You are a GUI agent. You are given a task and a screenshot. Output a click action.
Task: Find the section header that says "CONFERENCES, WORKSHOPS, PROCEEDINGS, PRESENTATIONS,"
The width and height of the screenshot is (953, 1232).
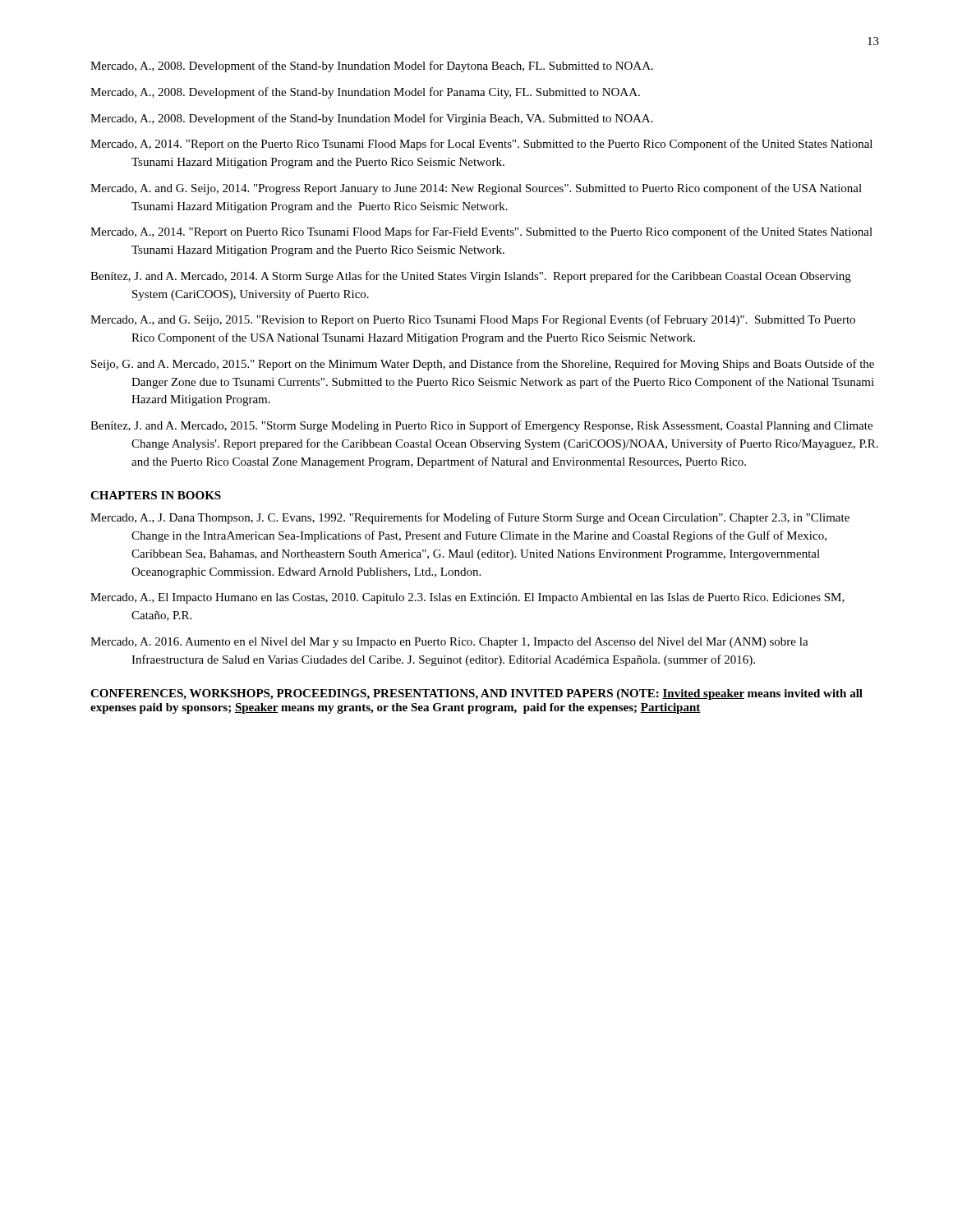(476, 700)
